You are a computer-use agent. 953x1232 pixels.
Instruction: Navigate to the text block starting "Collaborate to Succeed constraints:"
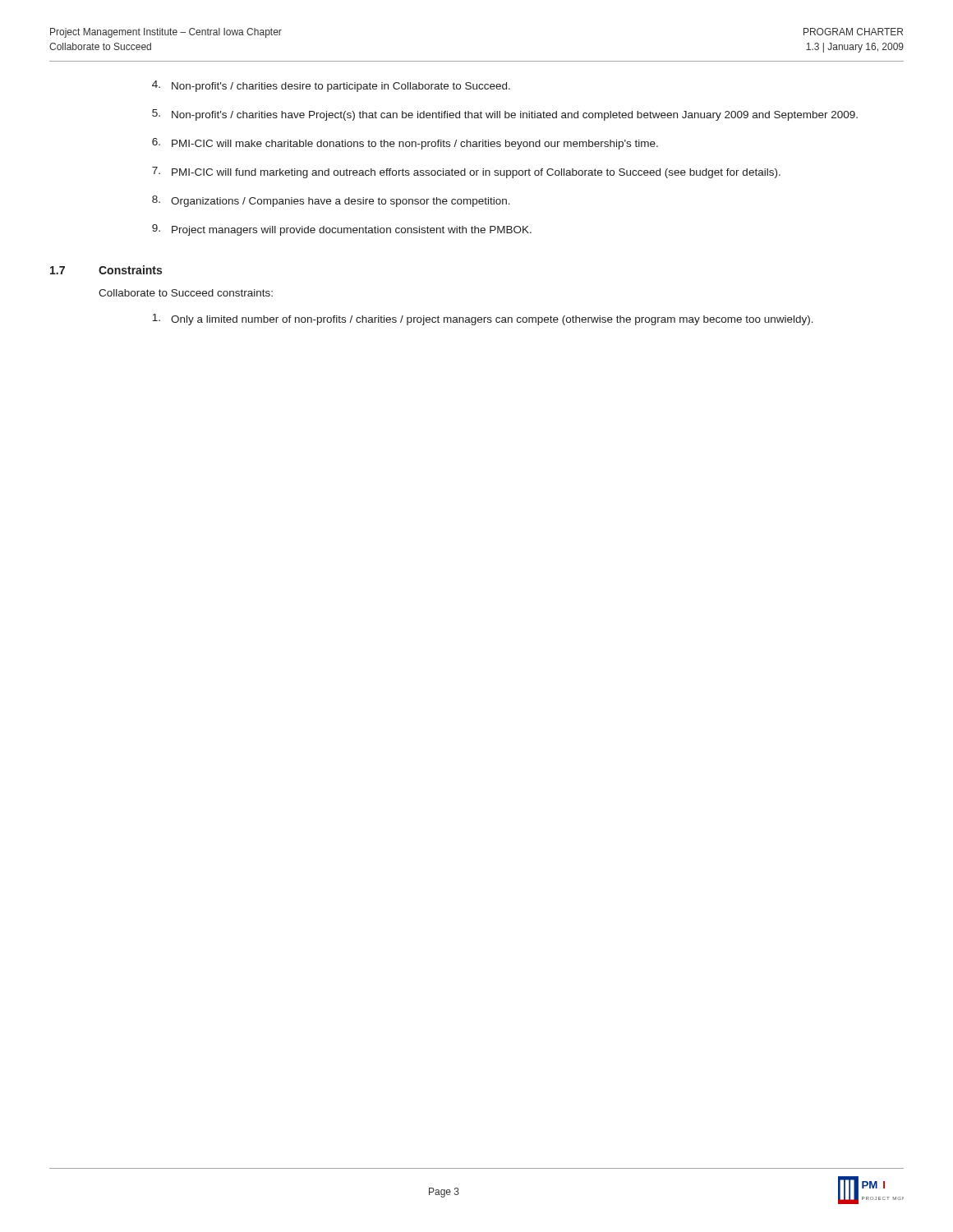[x=186, y=292]
